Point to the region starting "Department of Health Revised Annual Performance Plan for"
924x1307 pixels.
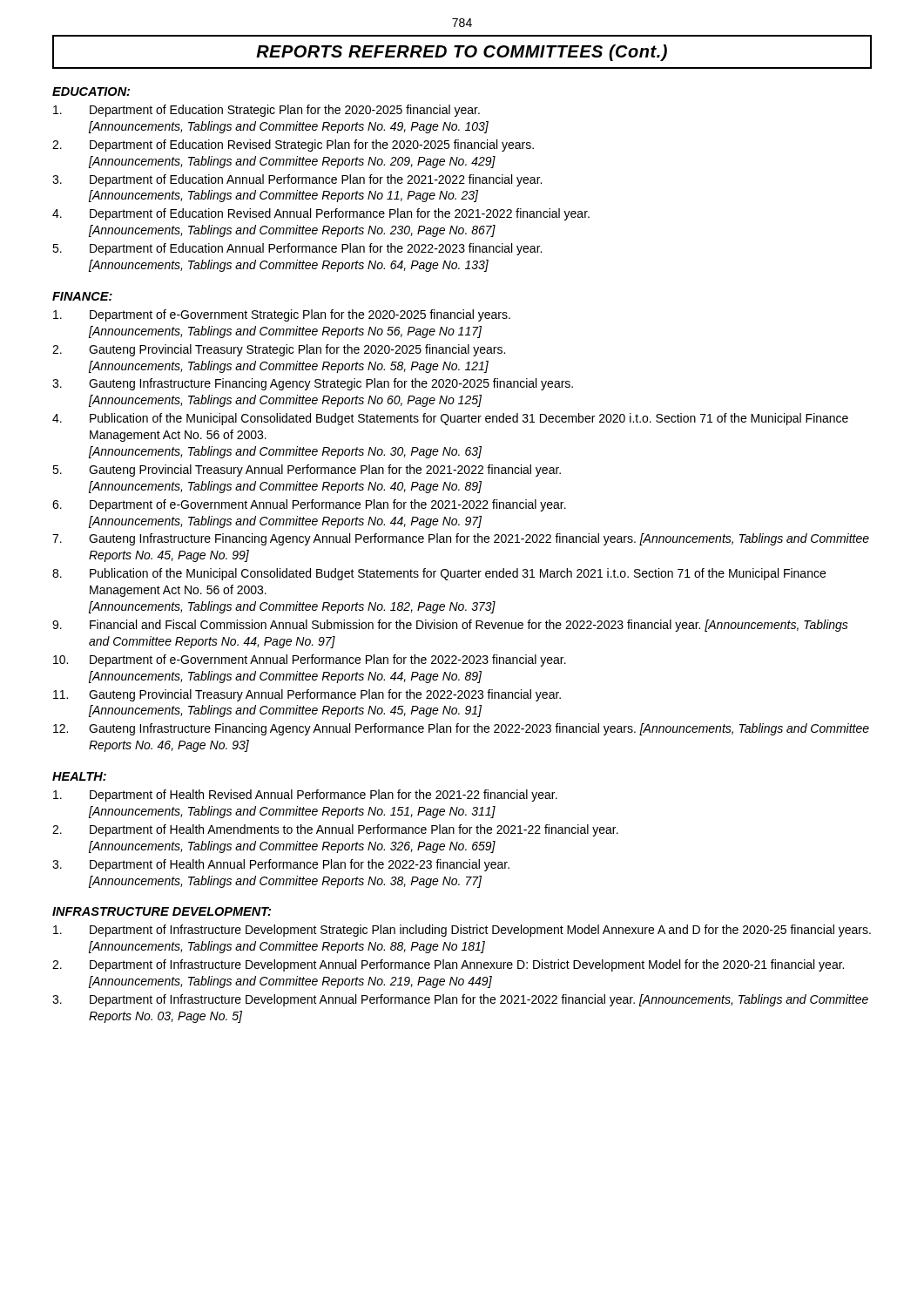pyautogui.click(x=462, y=803)
